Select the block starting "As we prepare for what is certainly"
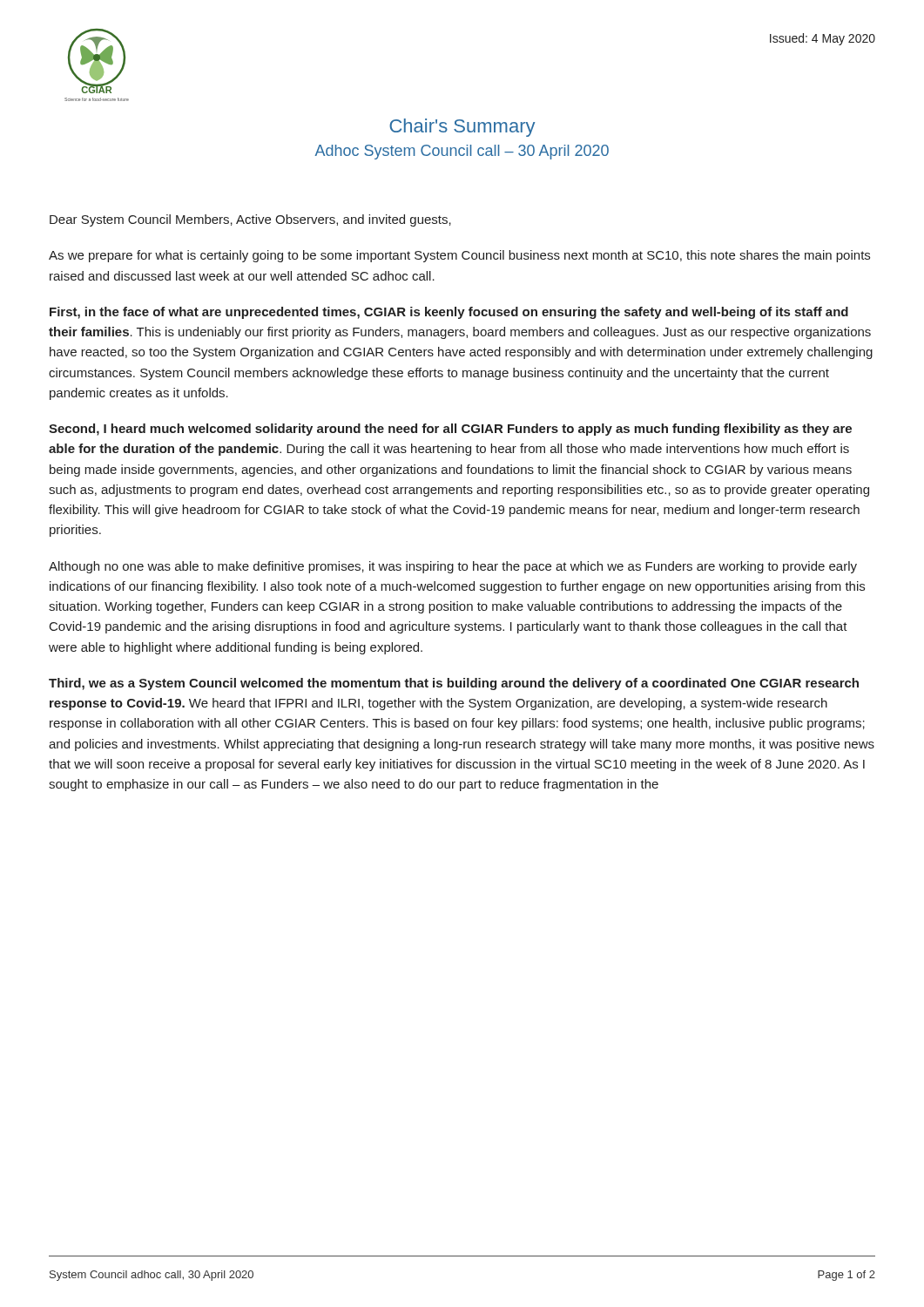 (460, 265)
